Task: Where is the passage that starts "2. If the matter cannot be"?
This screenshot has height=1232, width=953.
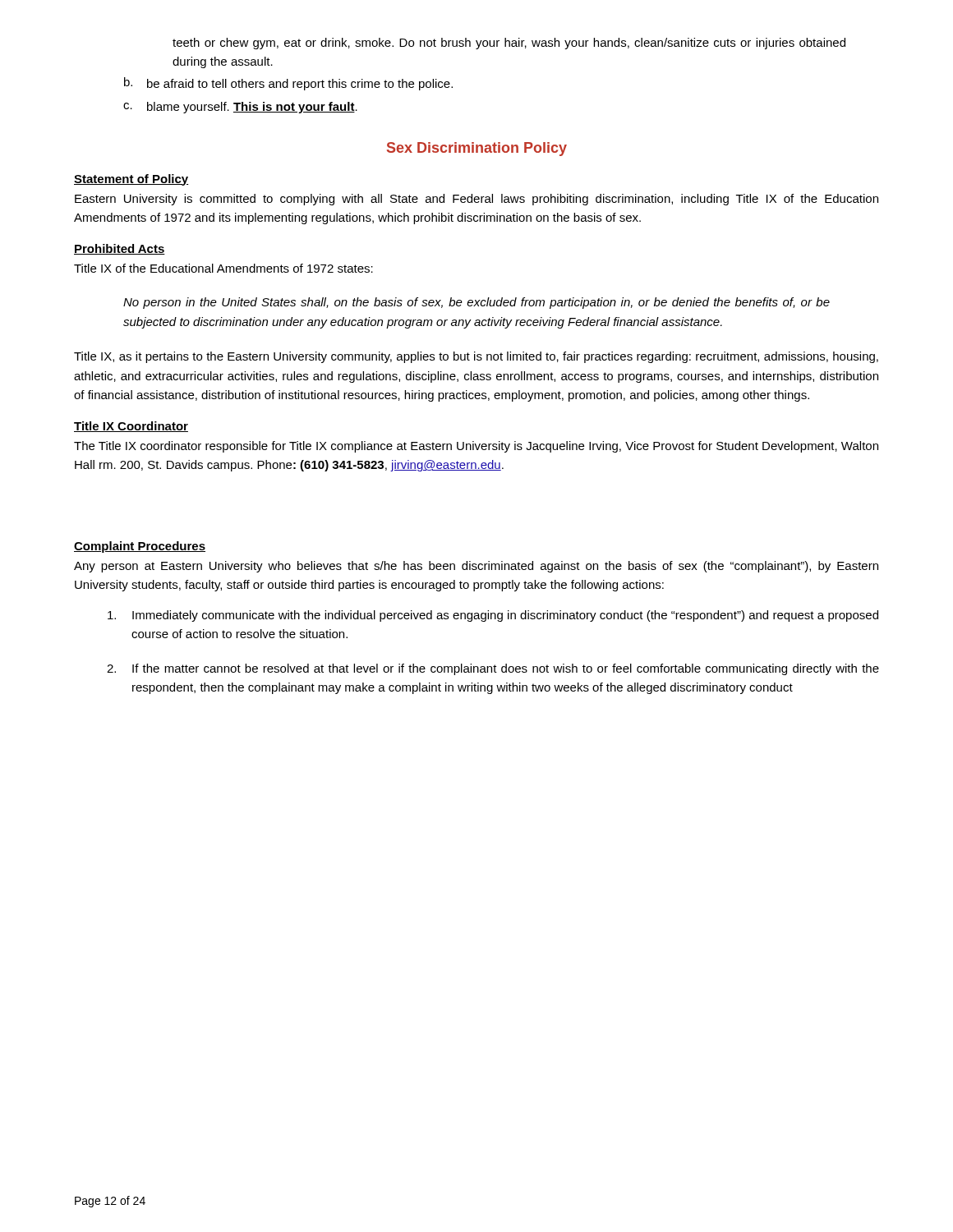Action: click(x=493, y=677)
